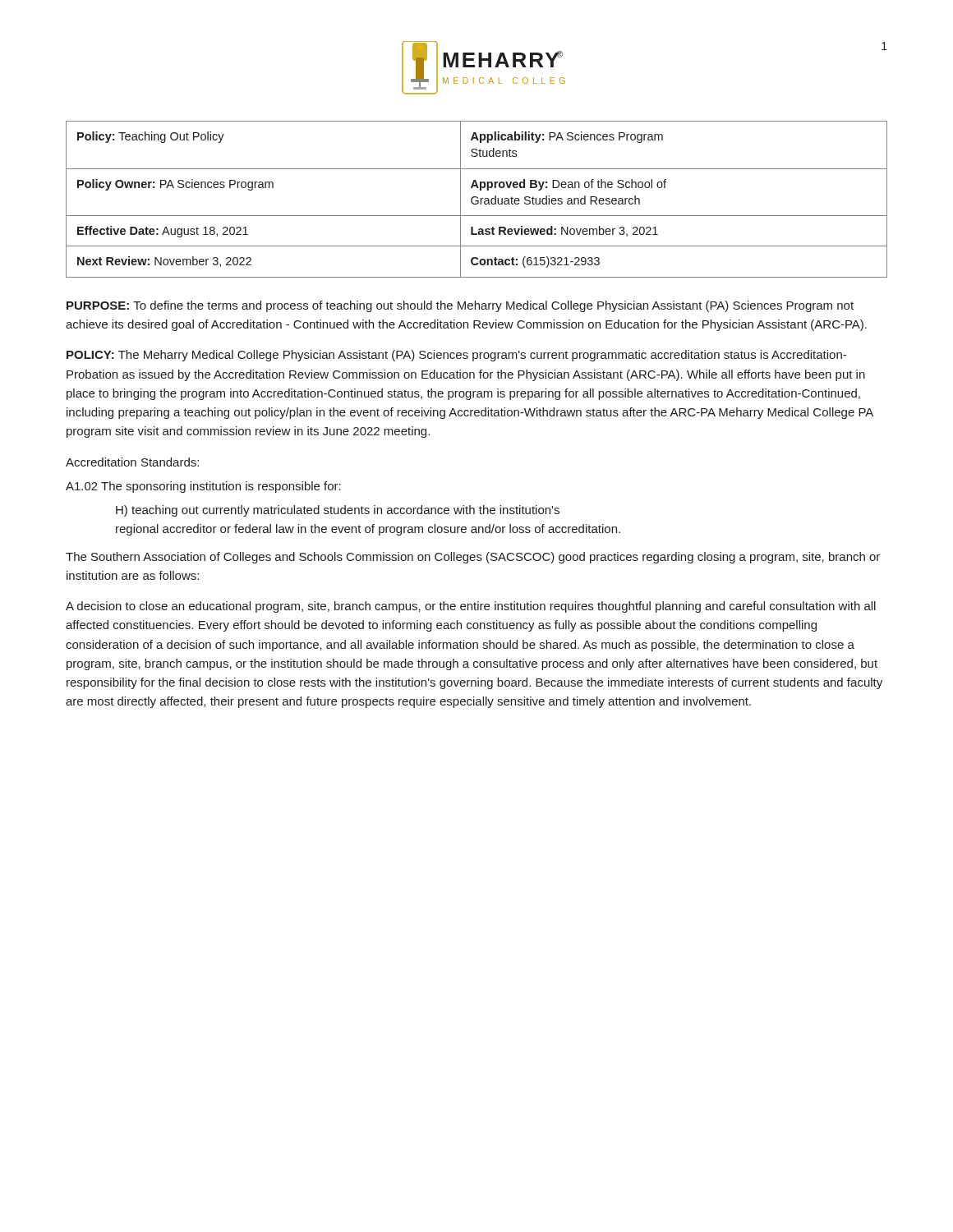This screenshot has width=953, height=1232.
Task: Find "A1.02 The sponsoring institution is responsible for:" on this page
Action: (204, 486)
